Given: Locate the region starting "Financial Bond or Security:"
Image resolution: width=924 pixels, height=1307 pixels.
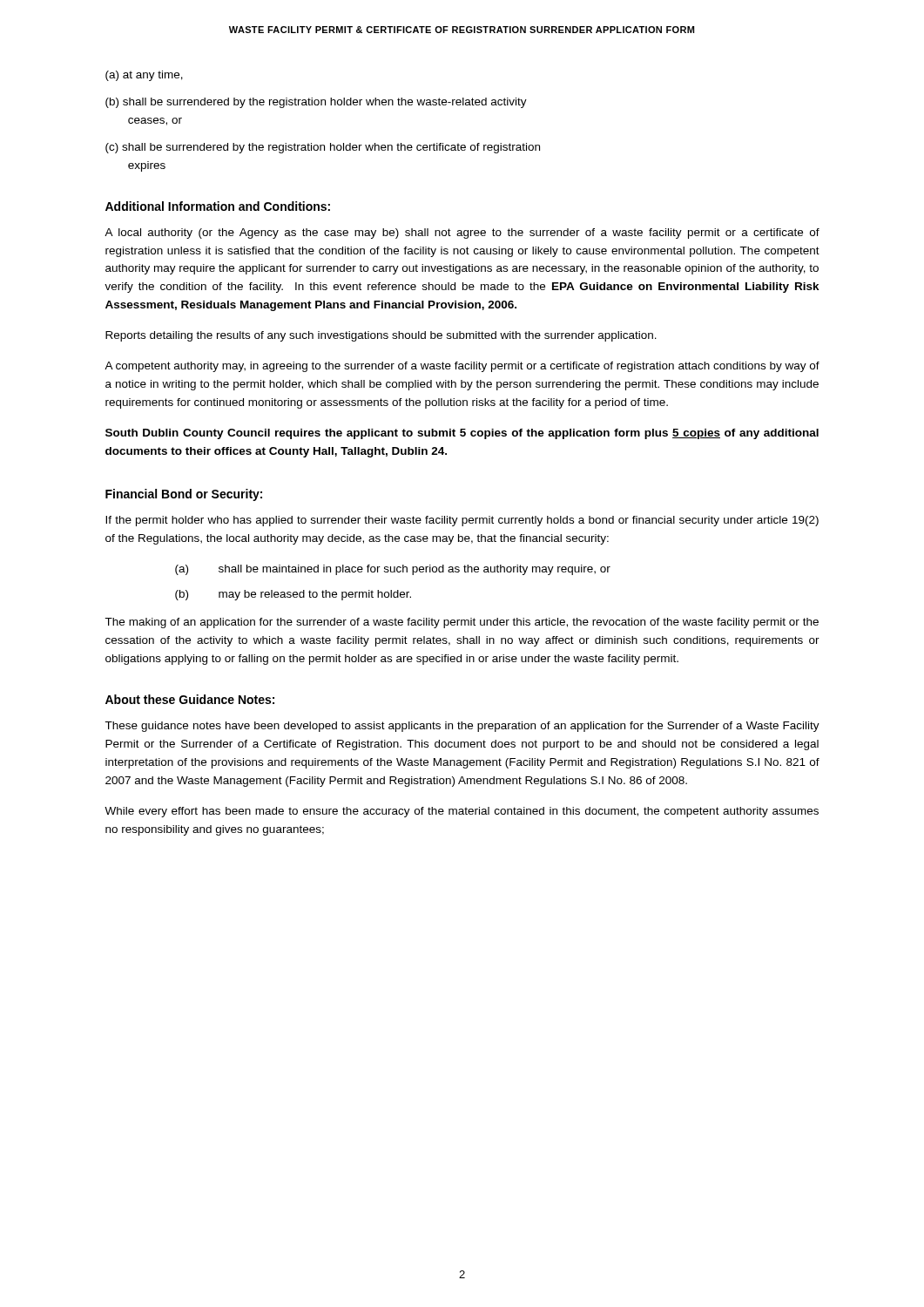Looking at the screenshot, I should (x=184, y=494).
